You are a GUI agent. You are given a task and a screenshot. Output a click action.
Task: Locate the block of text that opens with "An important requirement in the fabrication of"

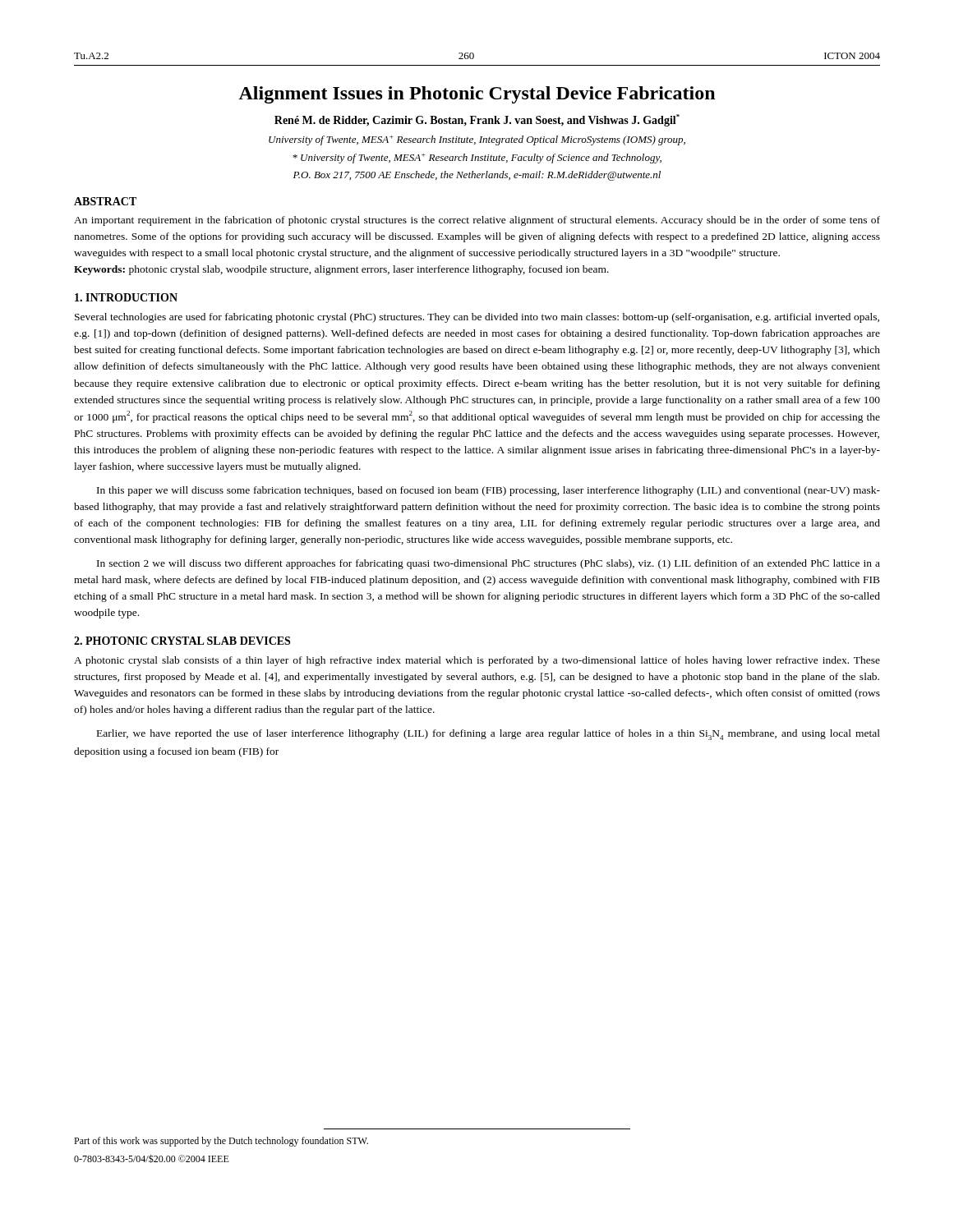click(477, 244)
